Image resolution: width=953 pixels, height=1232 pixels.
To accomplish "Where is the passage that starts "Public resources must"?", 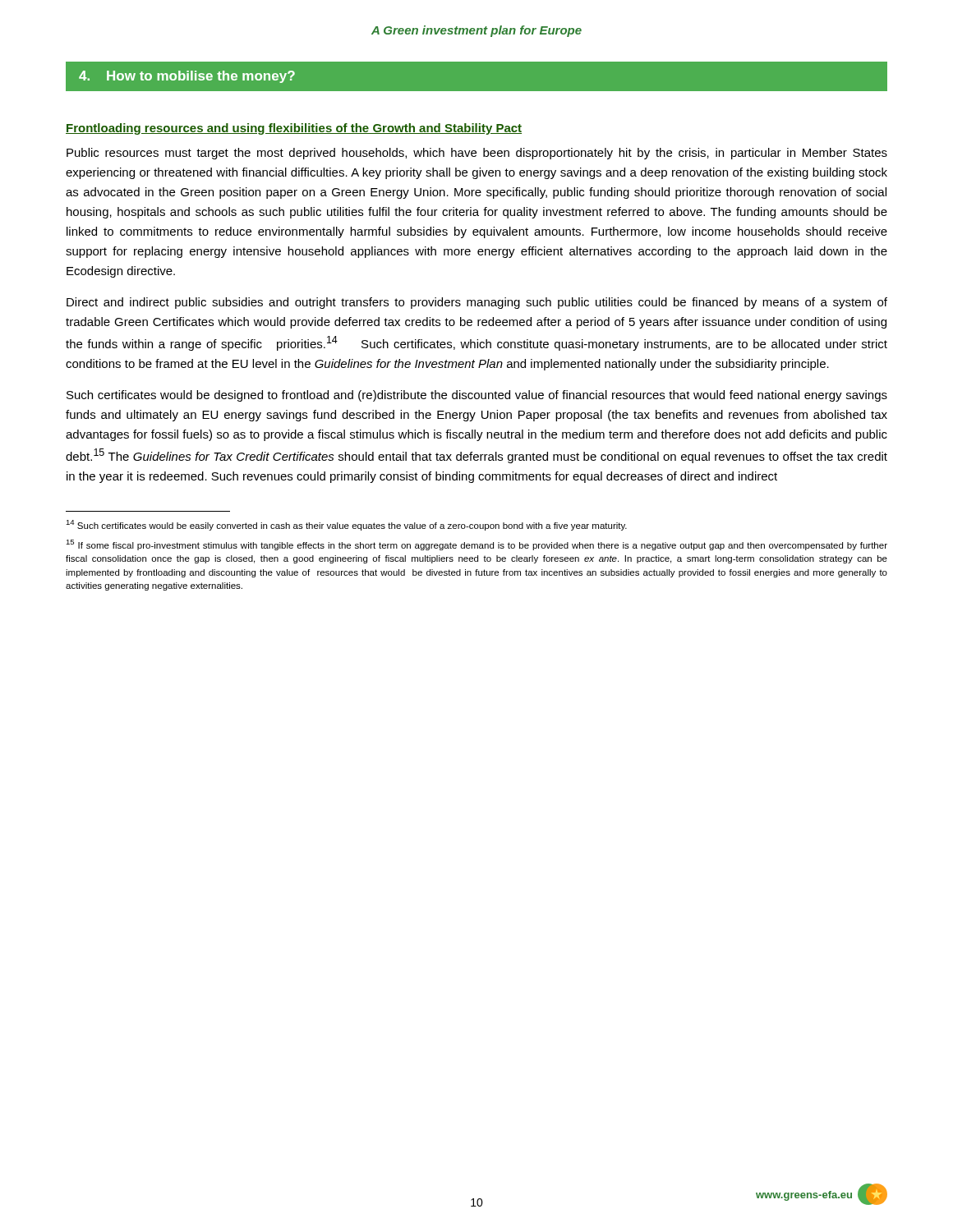I will coord(476,211).
